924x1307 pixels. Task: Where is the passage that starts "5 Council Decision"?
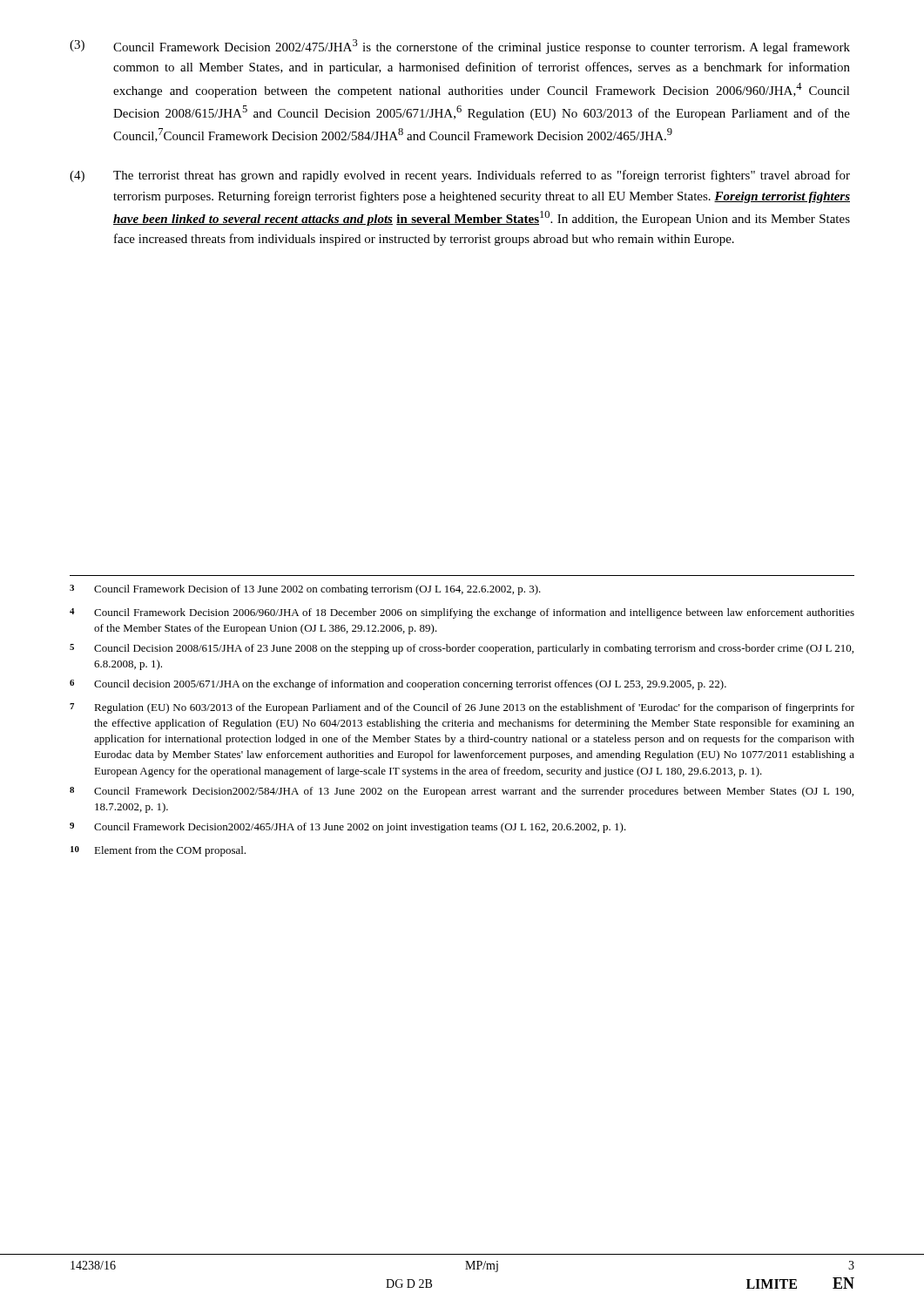click(462, 656)
